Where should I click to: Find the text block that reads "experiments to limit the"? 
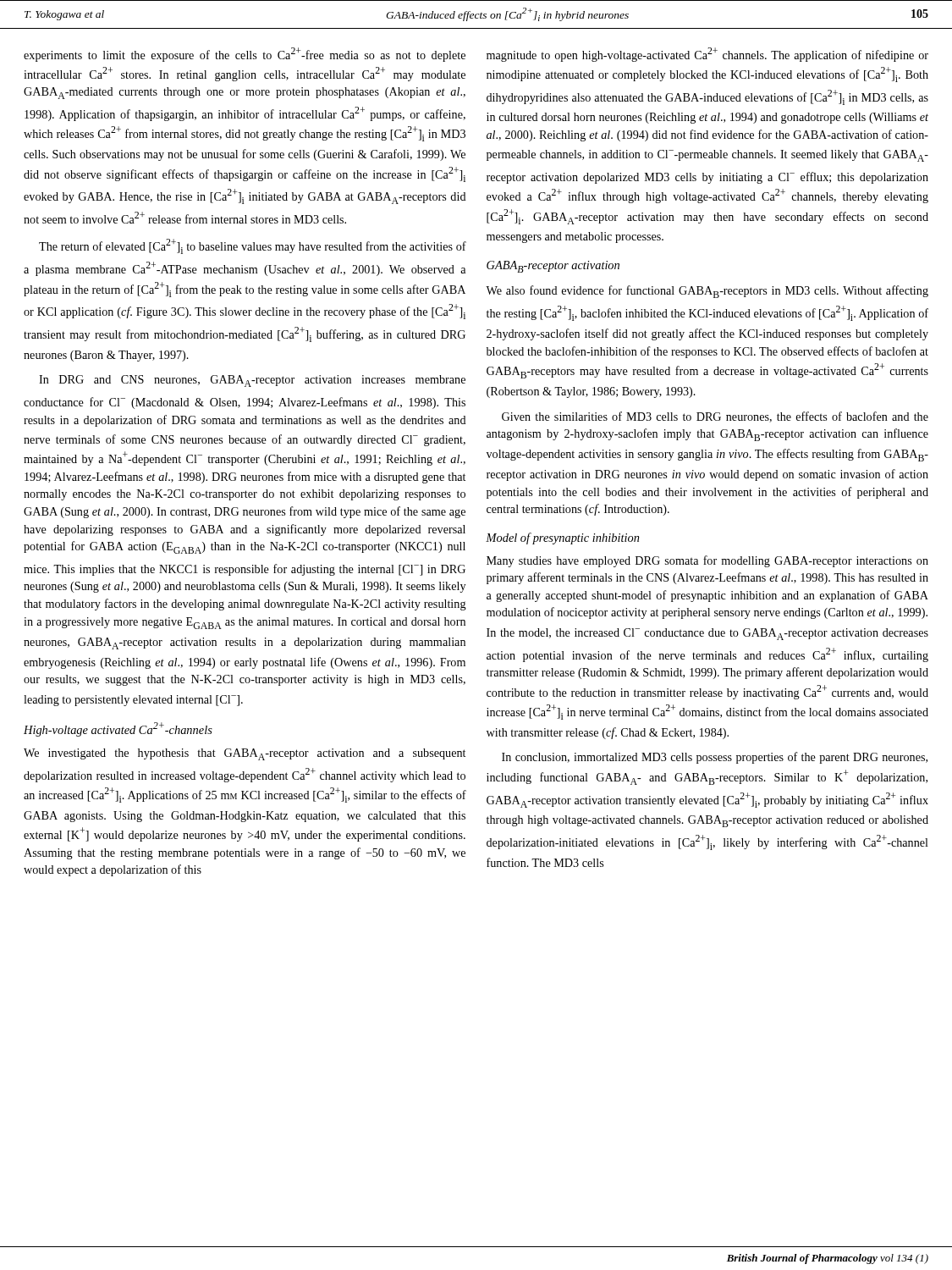click(245, 136)
